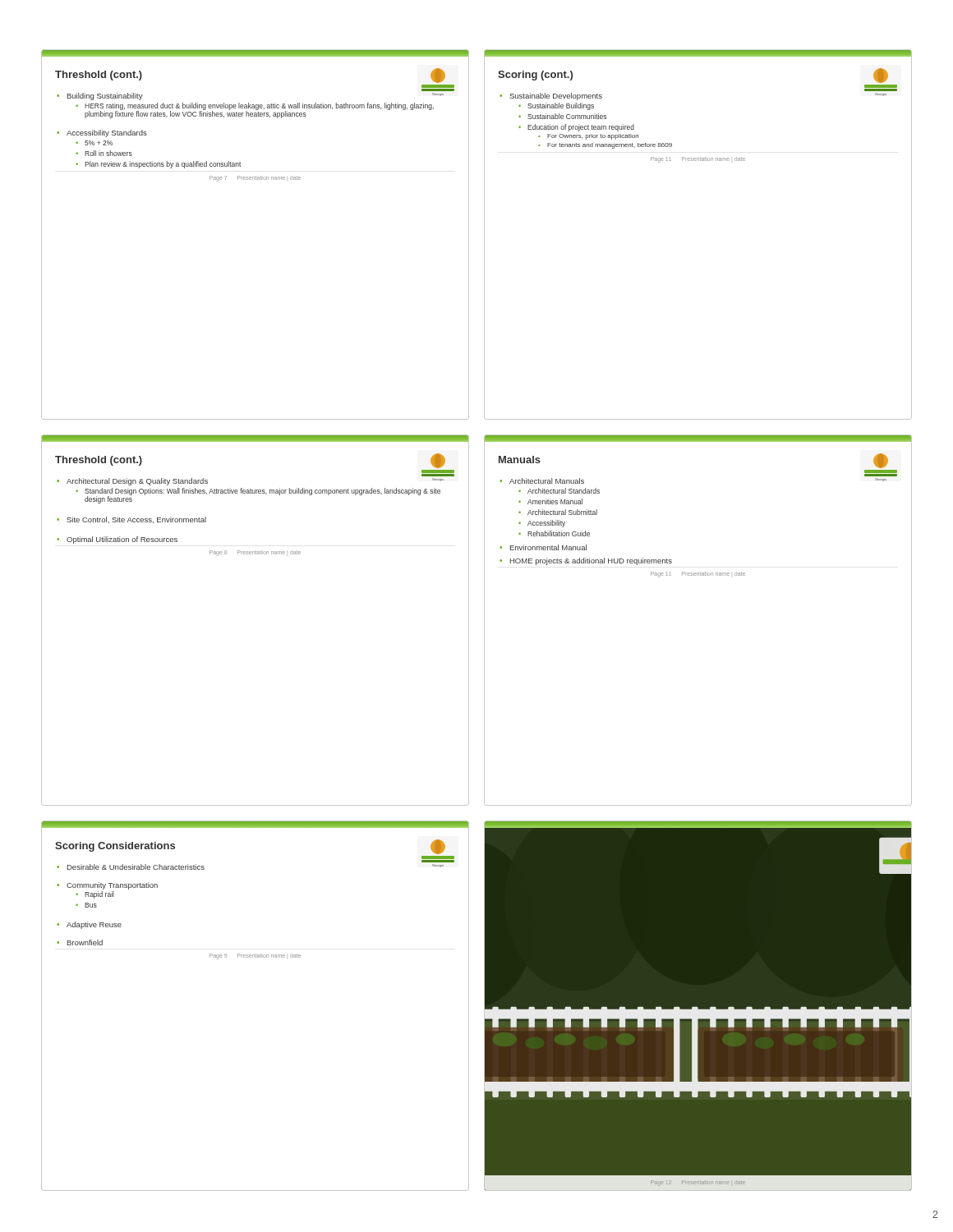
Task: Locate the region starting "Architectural Manuals Architectural Standards Amenities Manual Architectural Submittal"
Action: click(x=545, y=481)
